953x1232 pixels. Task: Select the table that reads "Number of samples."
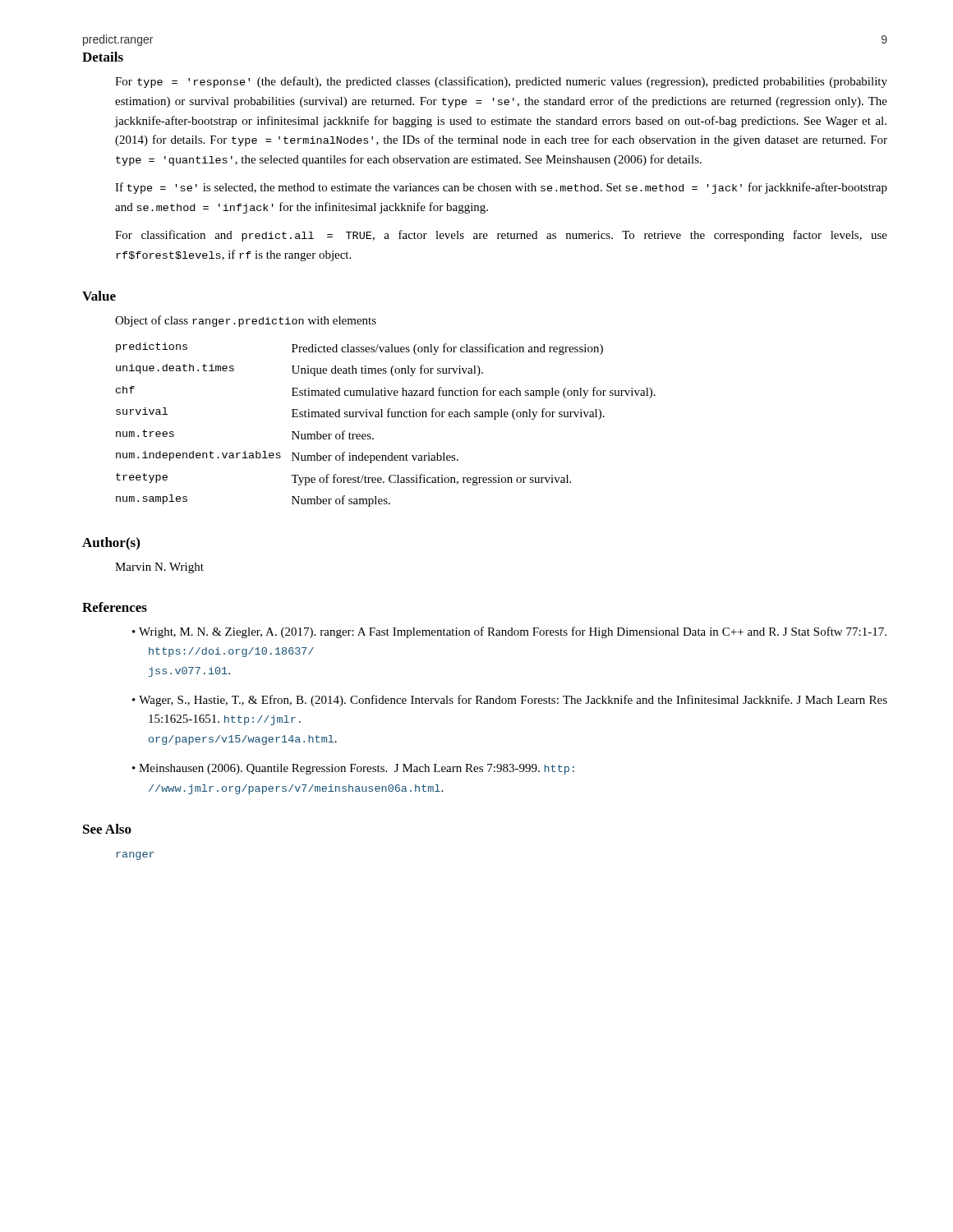coord(485,424)
